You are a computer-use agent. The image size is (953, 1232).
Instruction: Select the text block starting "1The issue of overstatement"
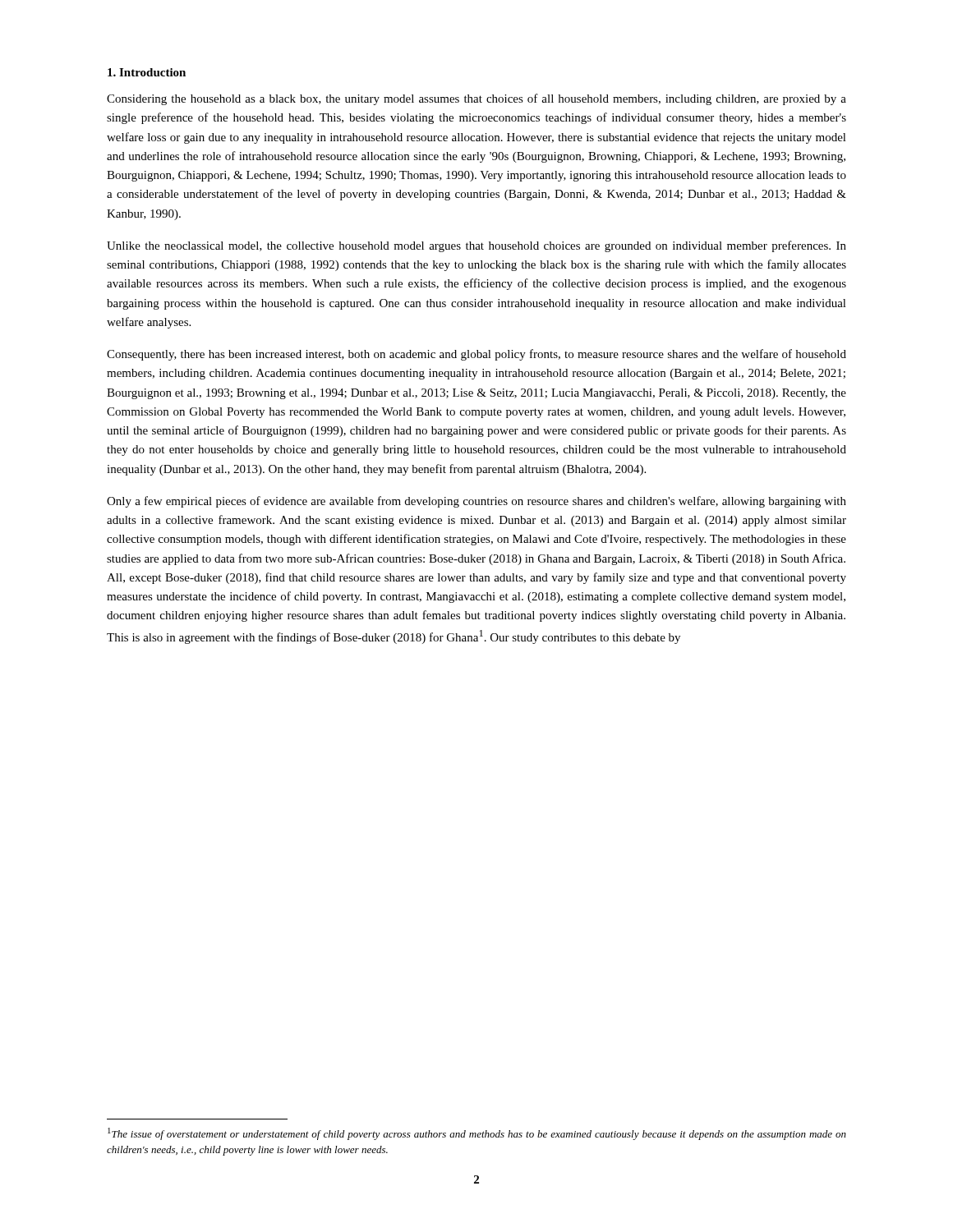click(476, 1140)
